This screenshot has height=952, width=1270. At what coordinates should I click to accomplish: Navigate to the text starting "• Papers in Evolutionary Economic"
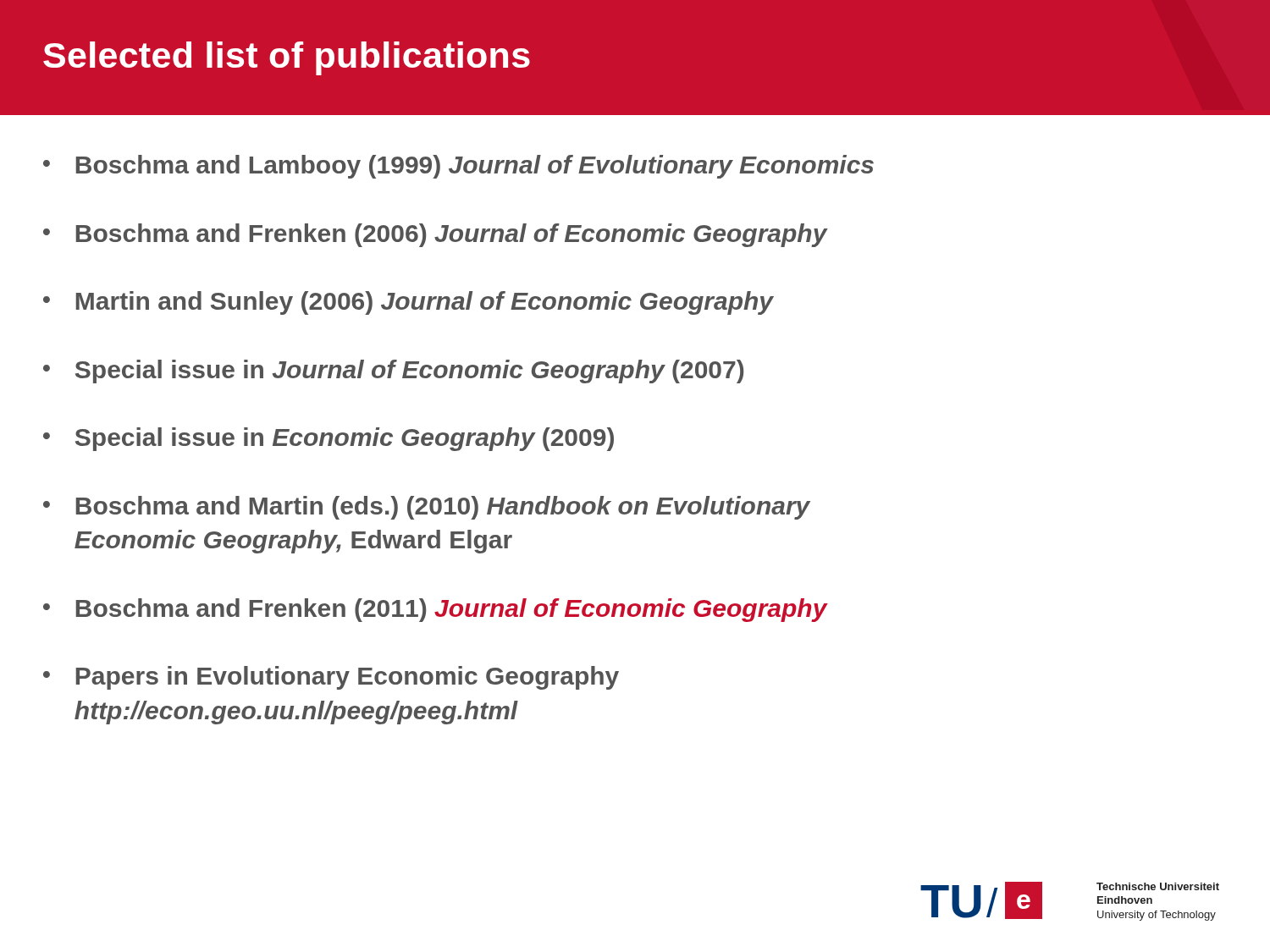pos(331,693)
